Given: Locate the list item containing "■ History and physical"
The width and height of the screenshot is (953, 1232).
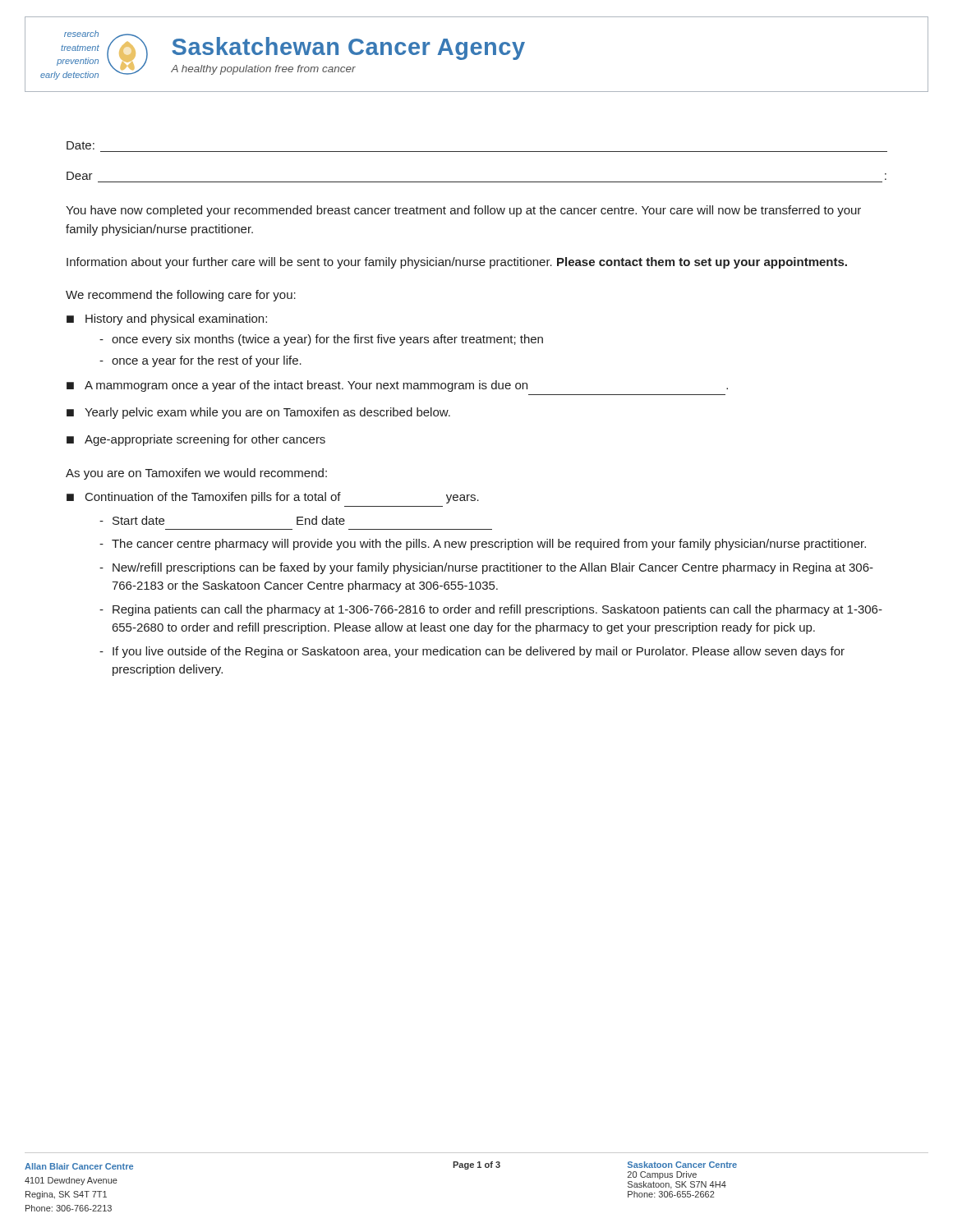Looking at the screenshot, I should (476, 340).
